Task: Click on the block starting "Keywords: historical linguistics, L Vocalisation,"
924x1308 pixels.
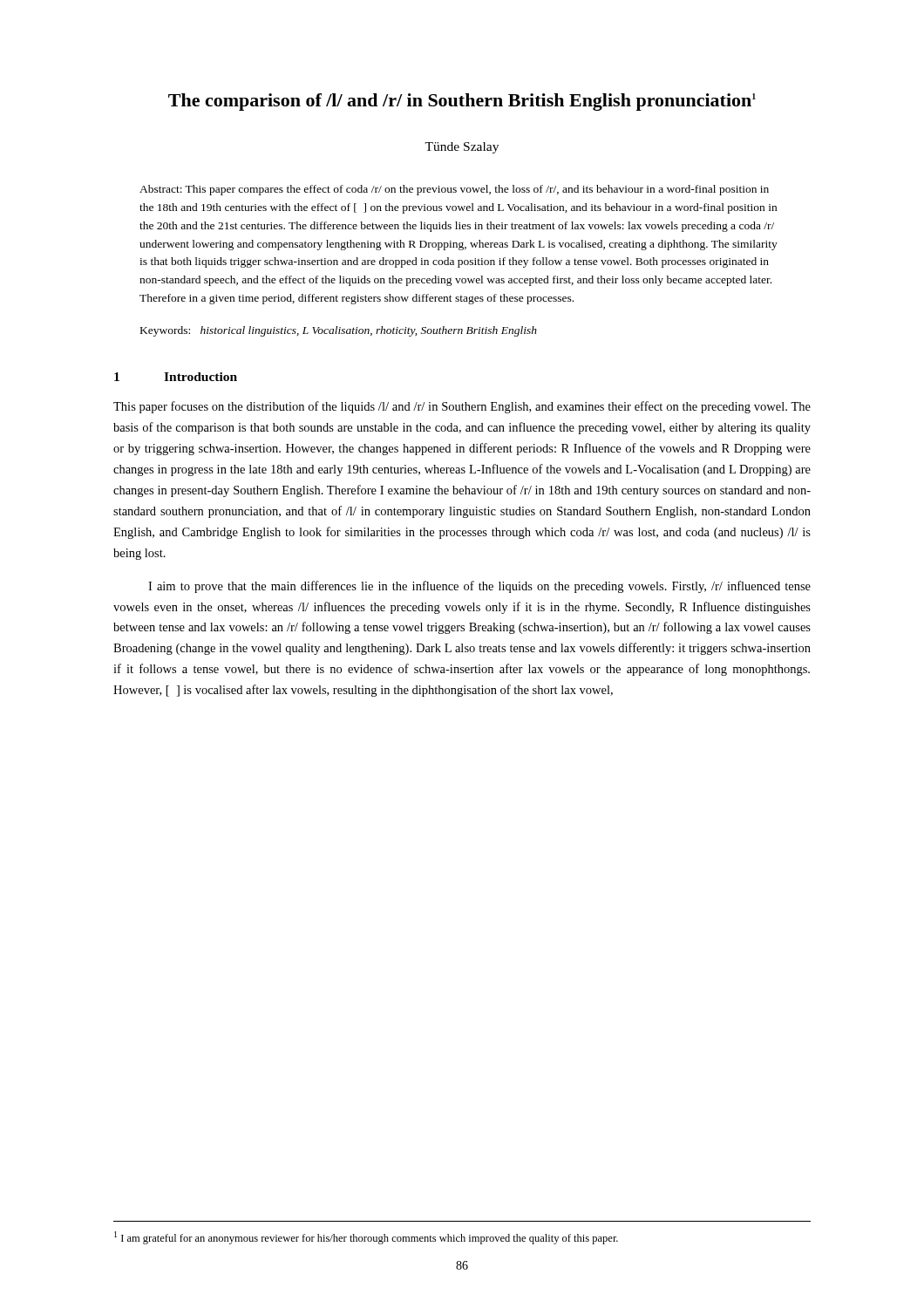Action: coord(338,330)
